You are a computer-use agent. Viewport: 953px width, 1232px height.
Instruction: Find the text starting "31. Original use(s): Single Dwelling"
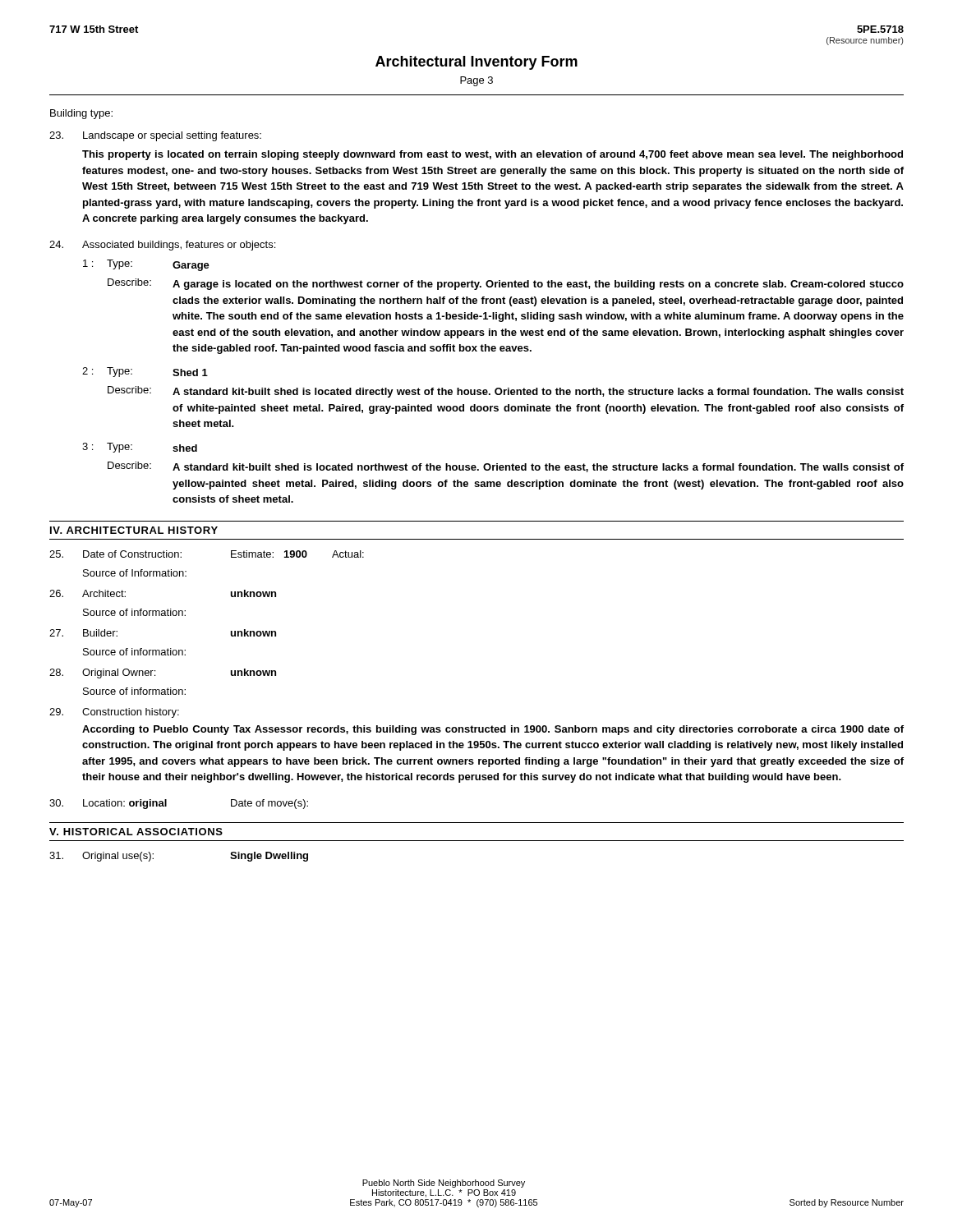(118, 856)
